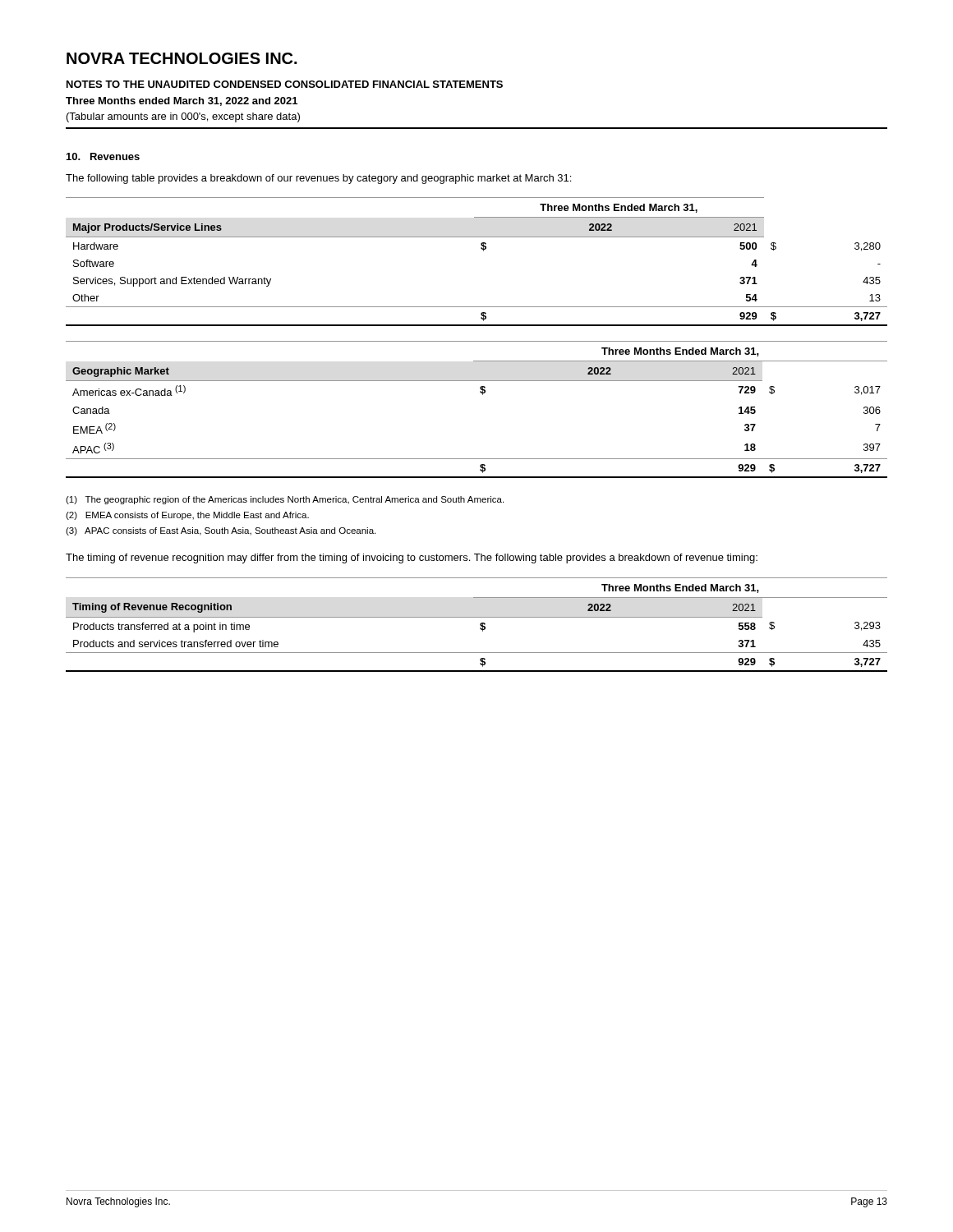The width and height of the screenshot is (953, 1232).
Task: Find the block on this page that starts "(2) EMEA consists of Europe, the Middle"
Action: [188, 515]
